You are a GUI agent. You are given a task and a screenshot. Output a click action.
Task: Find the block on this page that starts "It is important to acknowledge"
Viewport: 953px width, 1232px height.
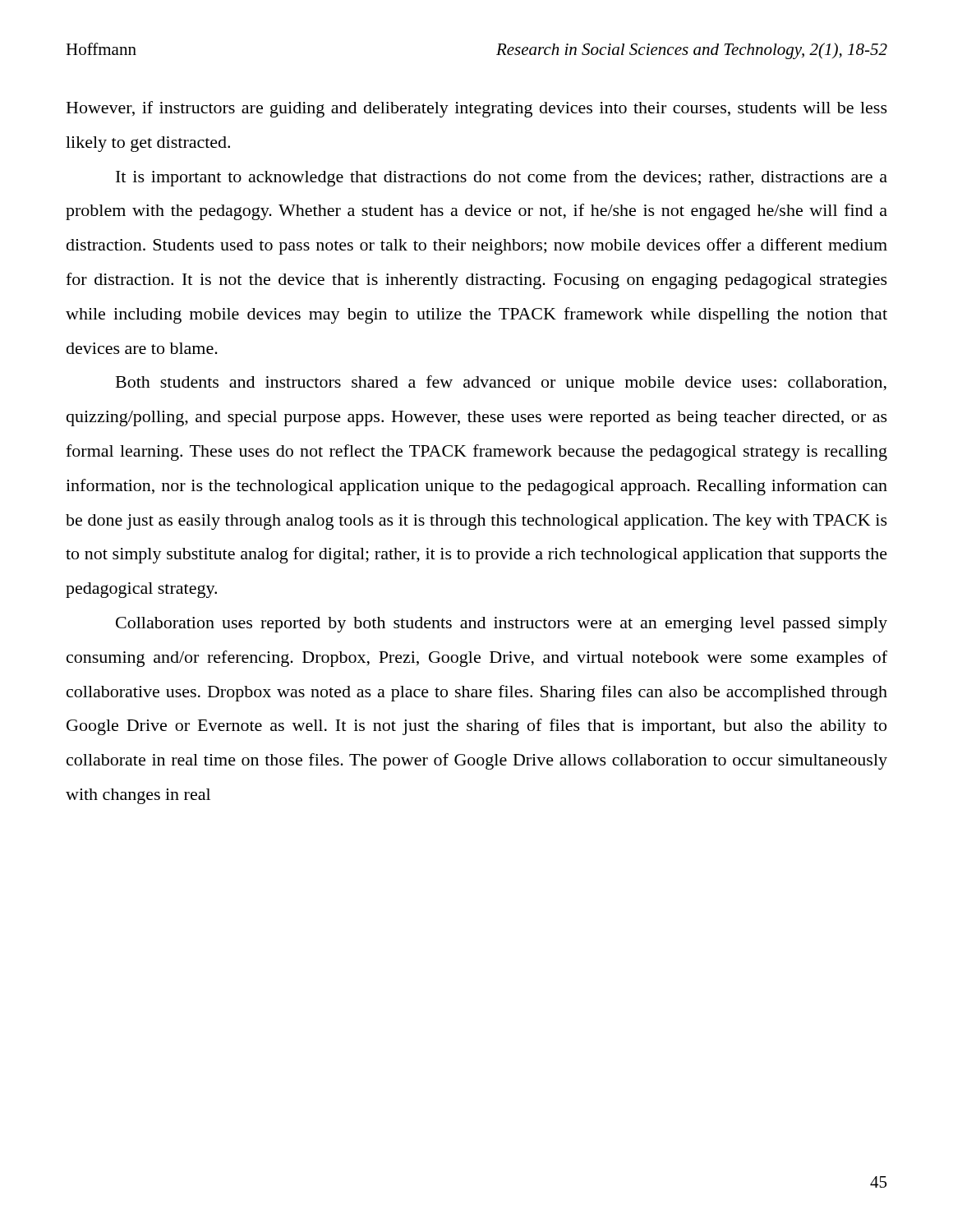click(476, 262)
